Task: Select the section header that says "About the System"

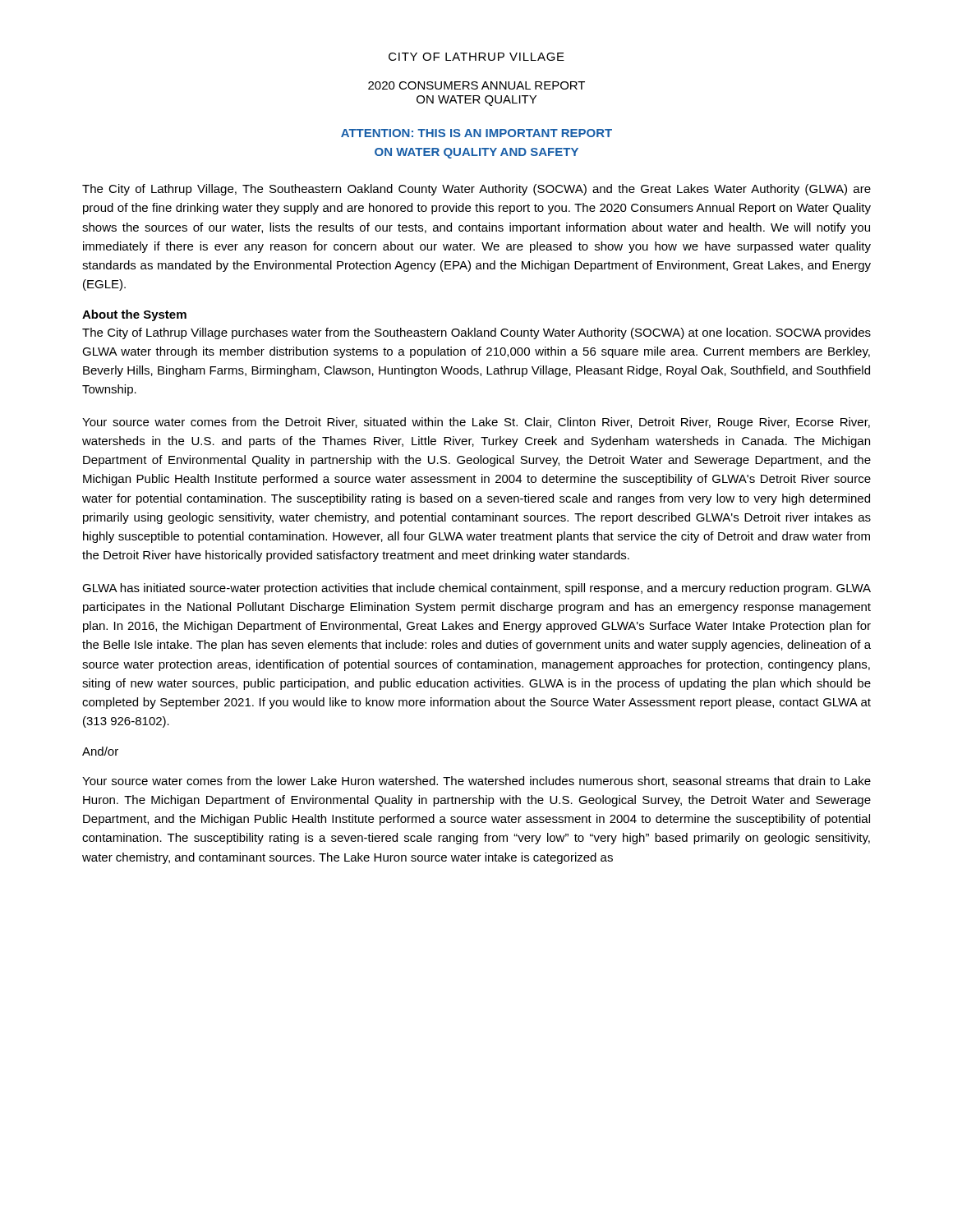Action: click(x=135, y=314)
